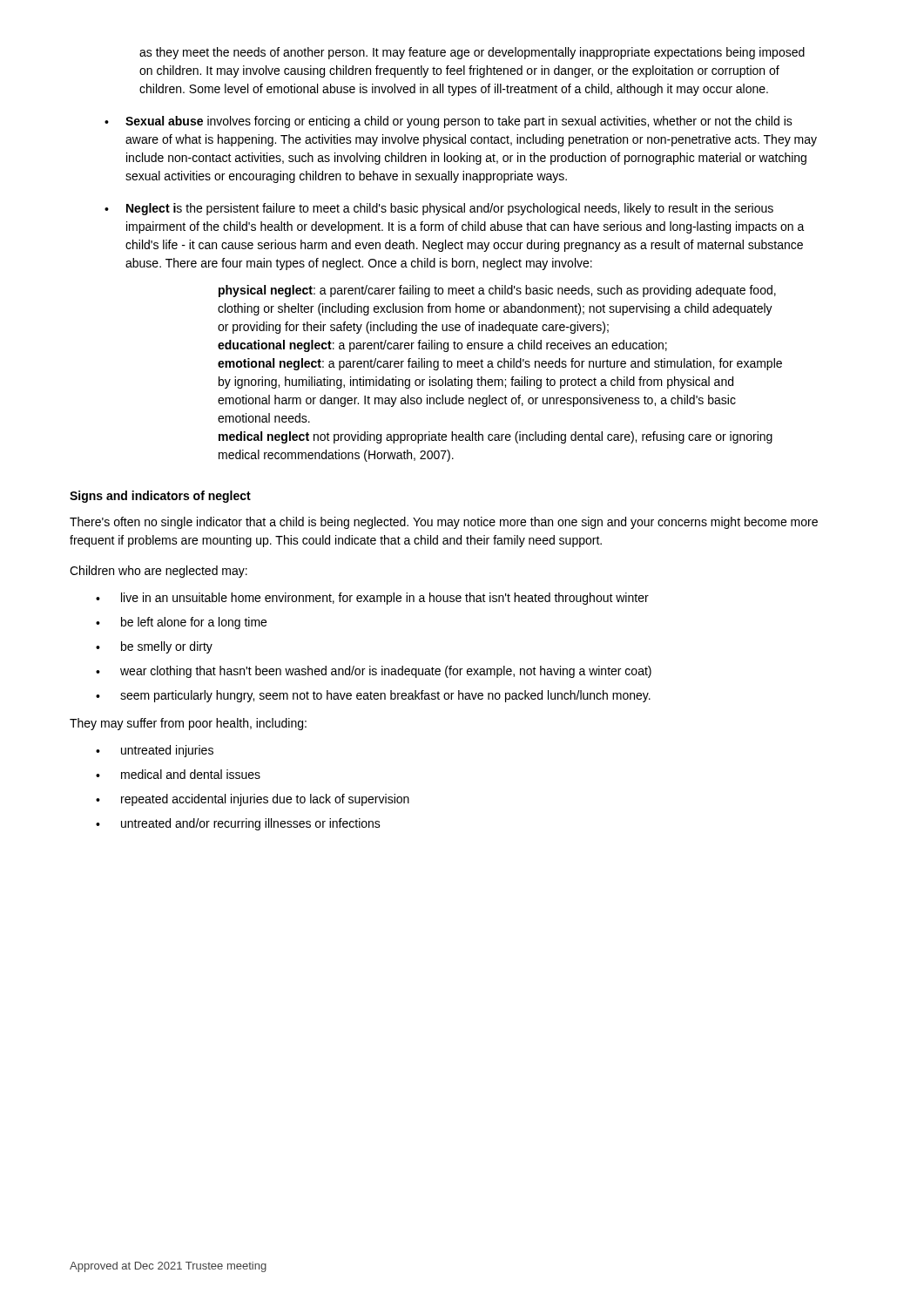Locate the text "• untreated injuries"
Viewport: 924px width, 1307px height.
(x=155, y=751)
